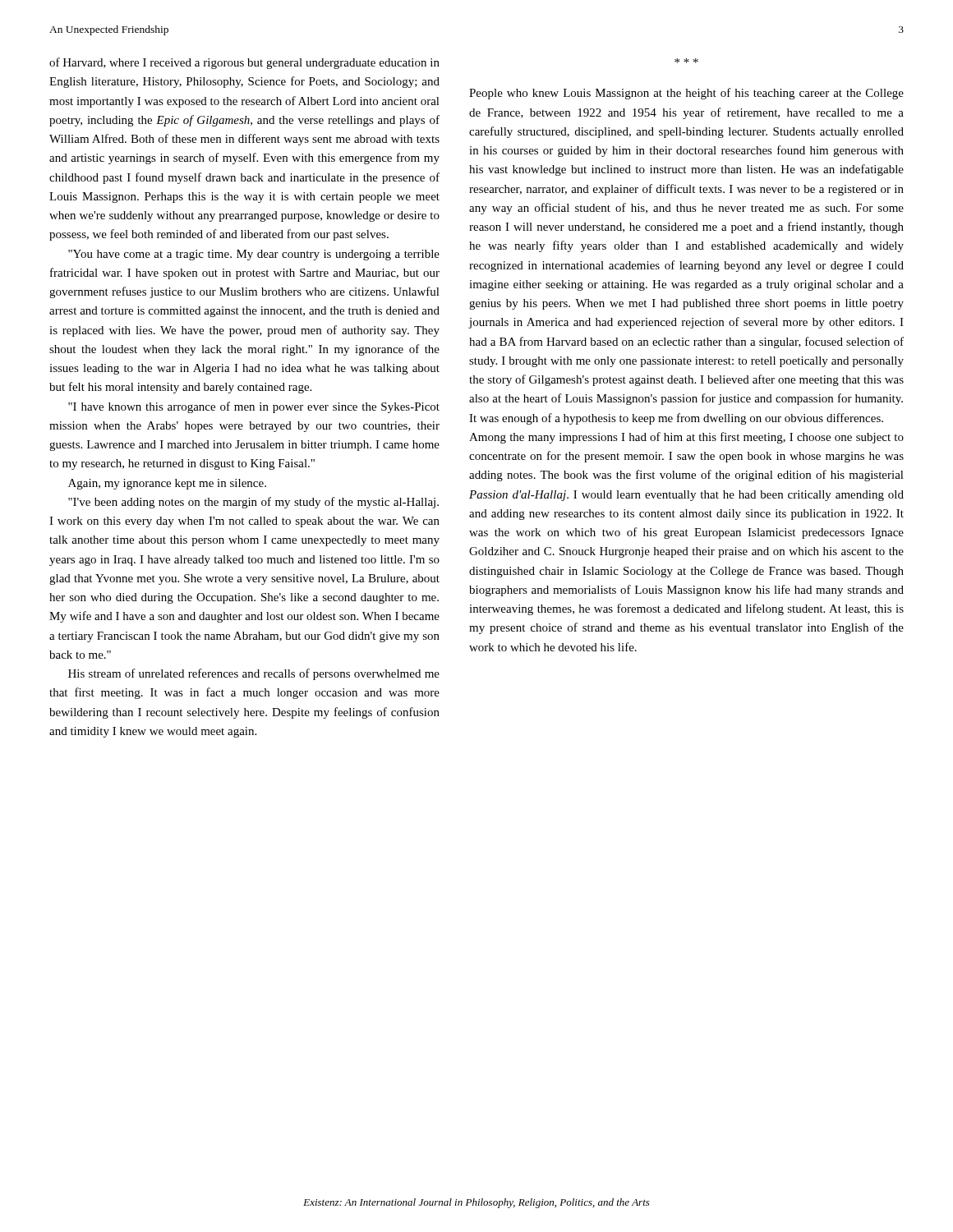Find the text block with the text "Among the many impressions I had"
This screenshot has width=953, height=1232.
(686, 542)
